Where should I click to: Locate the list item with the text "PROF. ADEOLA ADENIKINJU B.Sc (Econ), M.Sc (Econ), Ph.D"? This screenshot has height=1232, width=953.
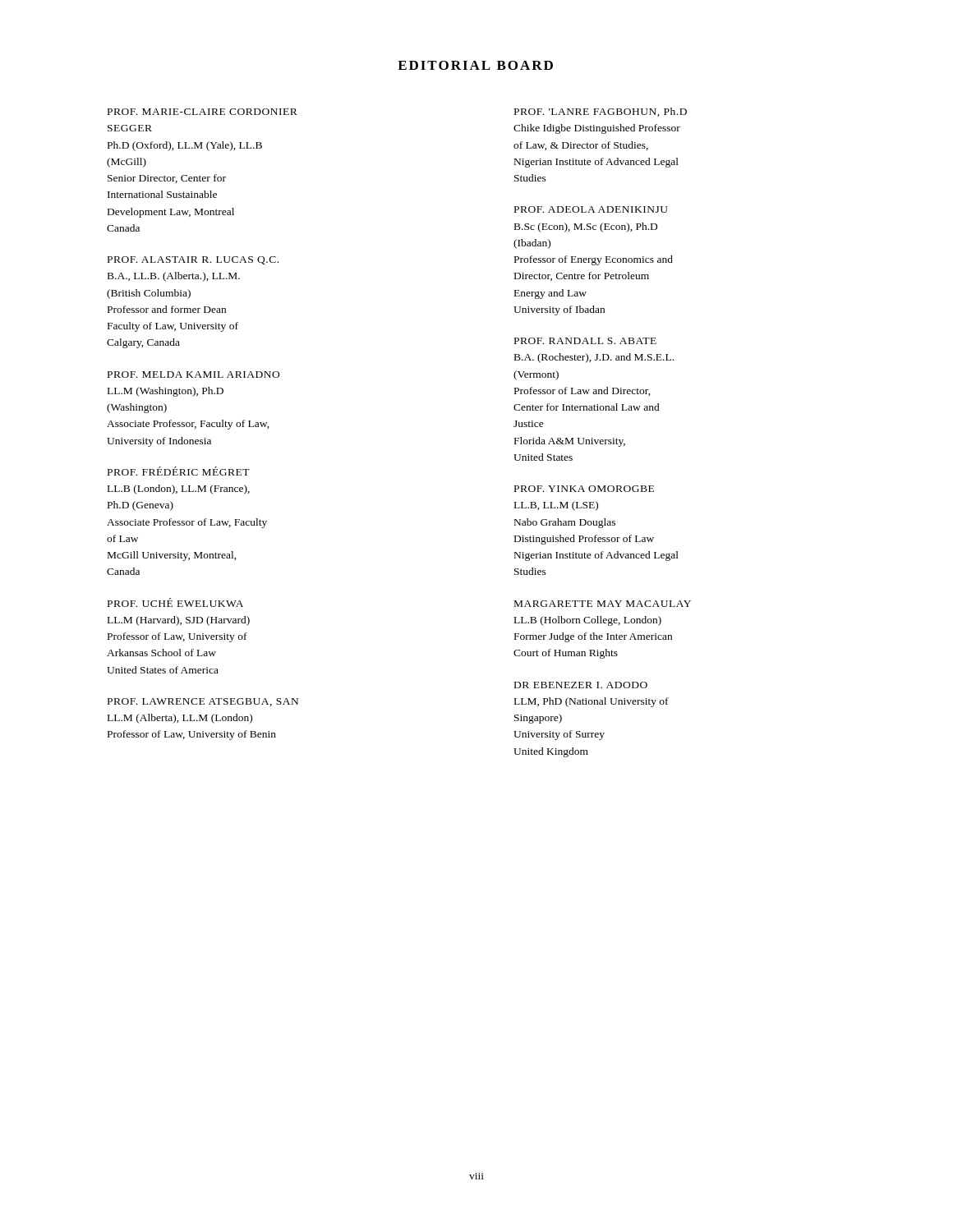point(593,259)
